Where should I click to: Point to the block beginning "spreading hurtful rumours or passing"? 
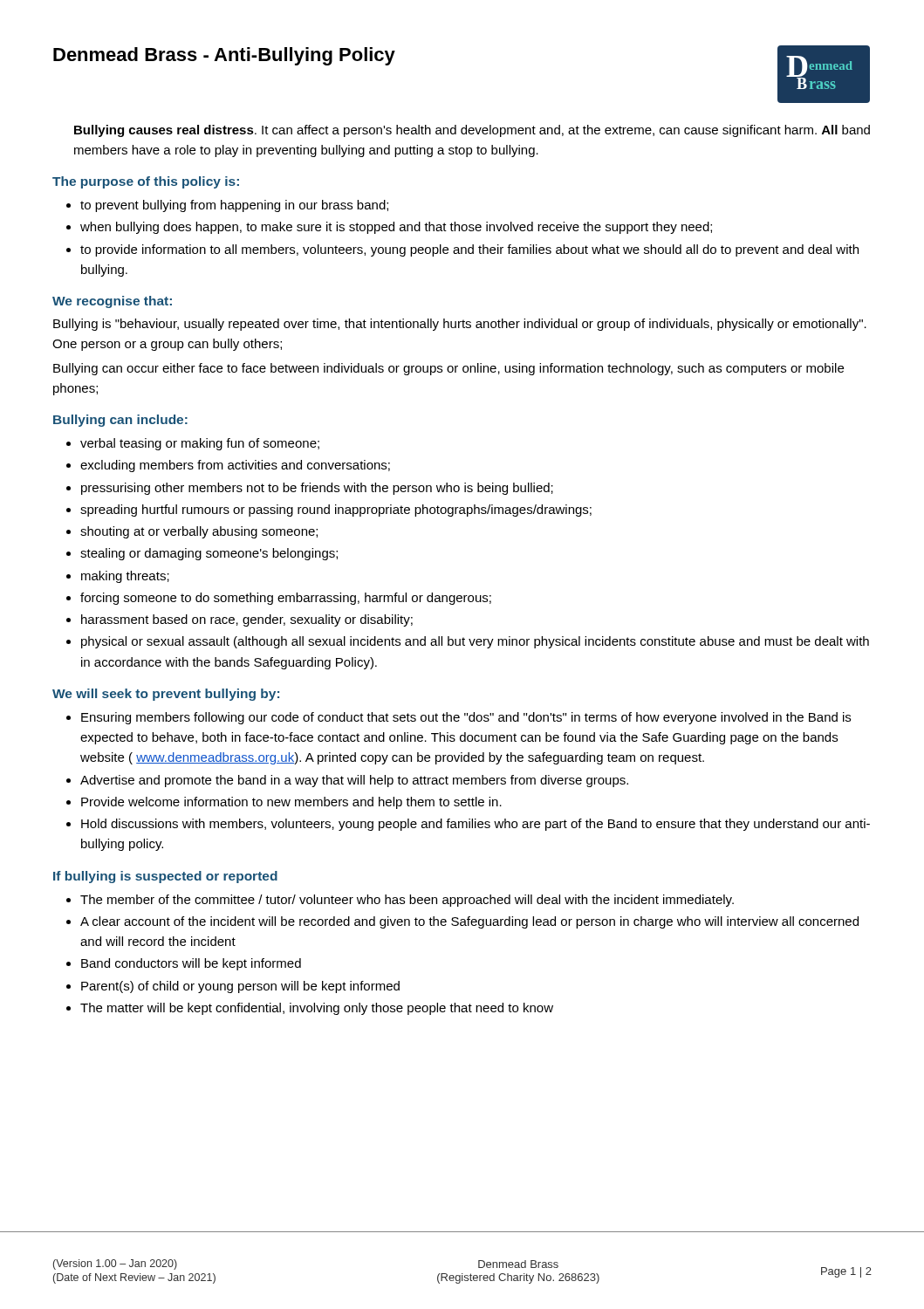[336, 509]
